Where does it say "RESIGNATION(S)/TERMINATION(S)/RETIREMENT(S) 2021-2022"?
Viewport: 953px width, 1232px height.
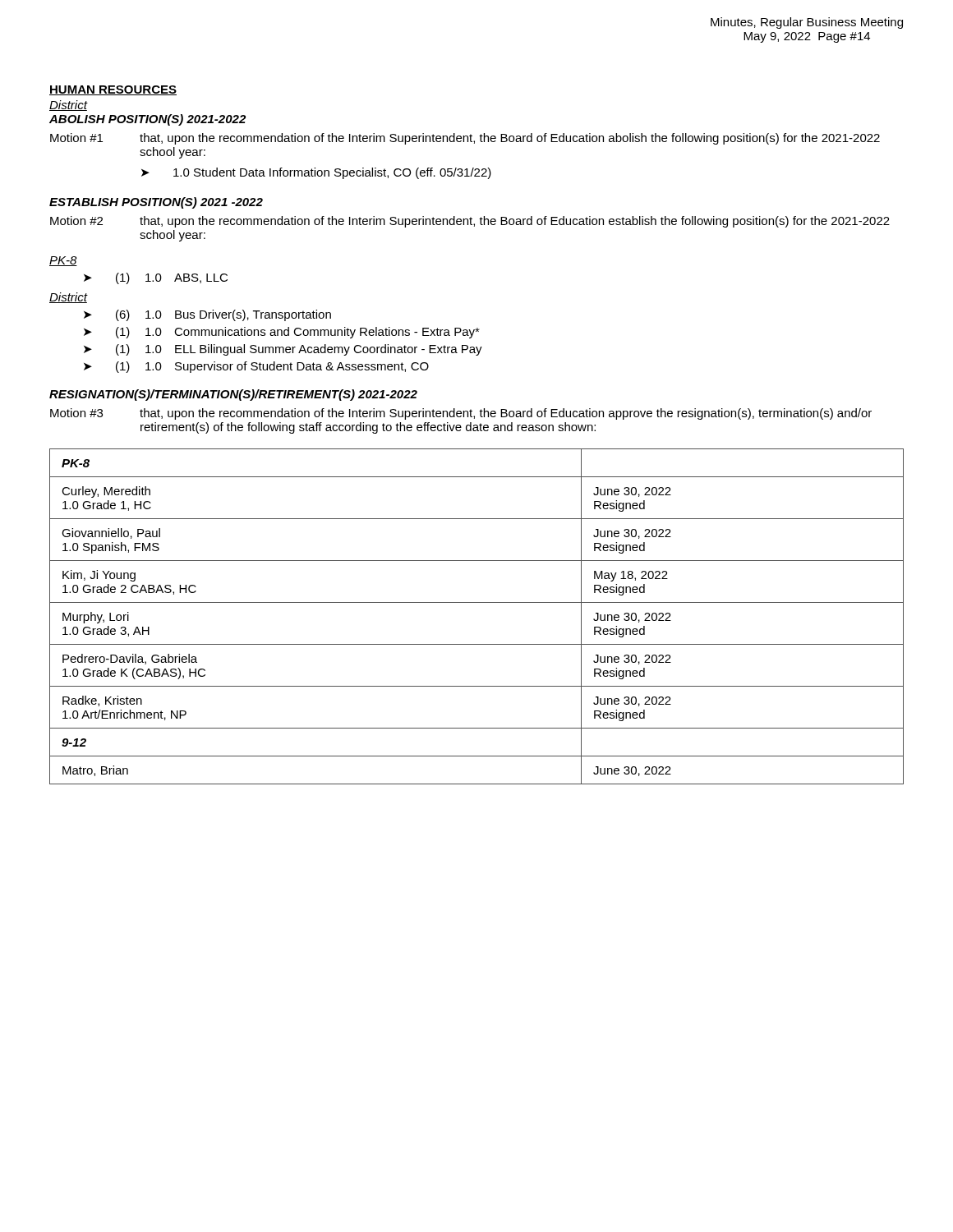pos(233,394)
